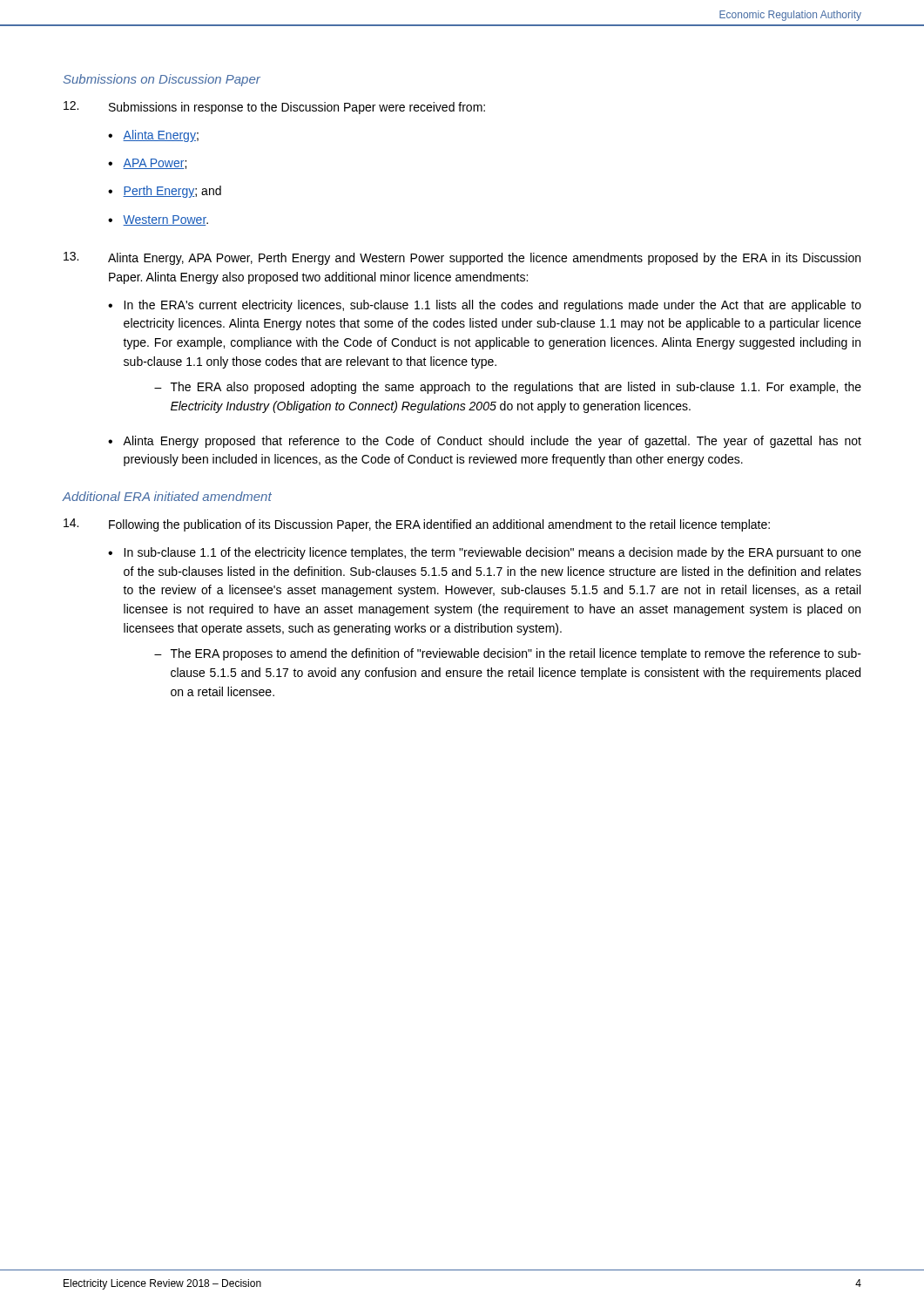Click on the list item that reads "Alinta Energy proposed"
Image resolution: width=924 pixels, height=1307 pixels.
[x=492, y=451]
